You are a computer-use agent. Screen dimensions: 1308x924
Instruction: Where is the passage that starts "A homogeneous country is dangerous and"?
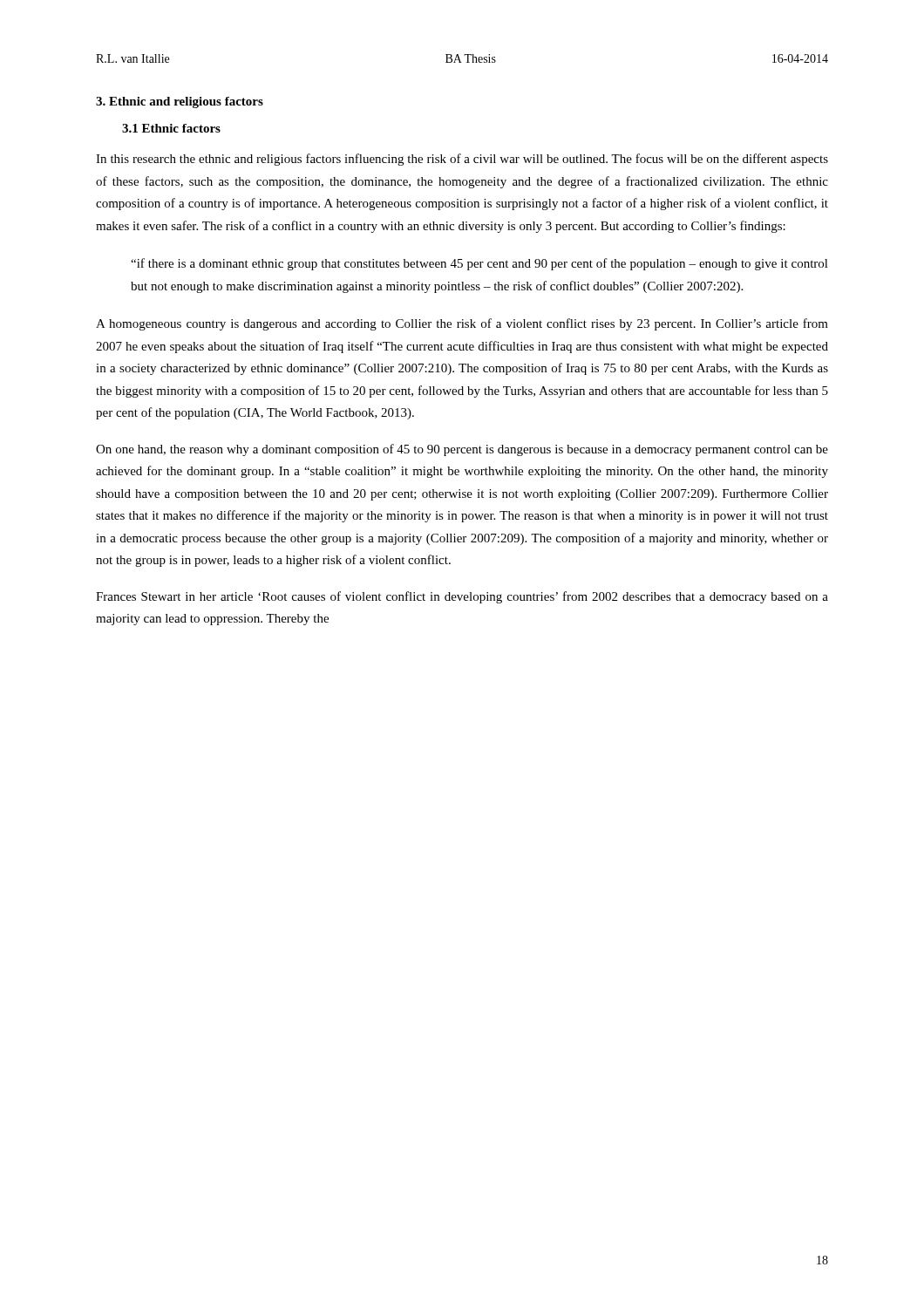462,368
